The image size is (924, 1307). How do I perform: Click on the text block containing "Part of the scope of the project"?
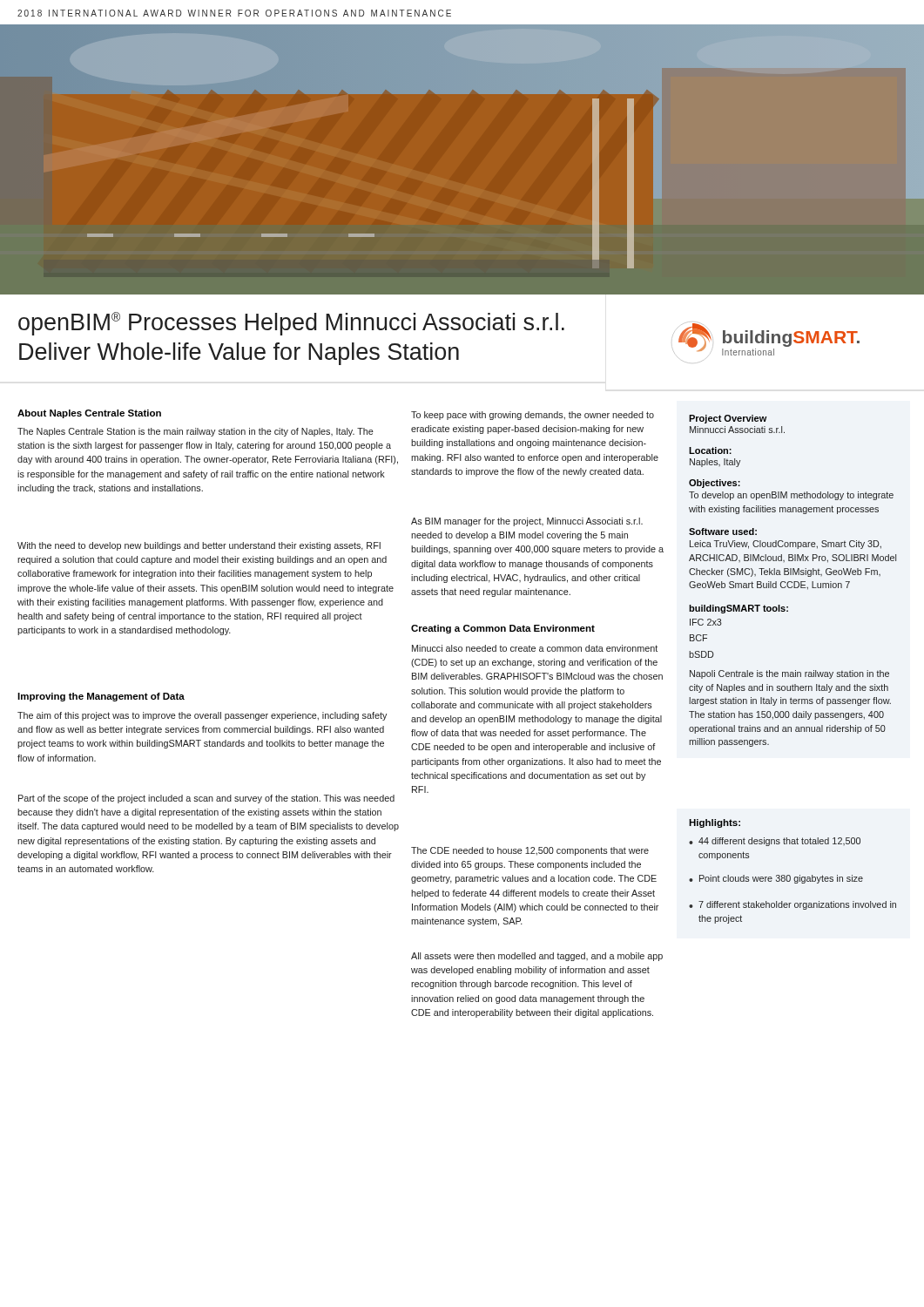point(209,833)
